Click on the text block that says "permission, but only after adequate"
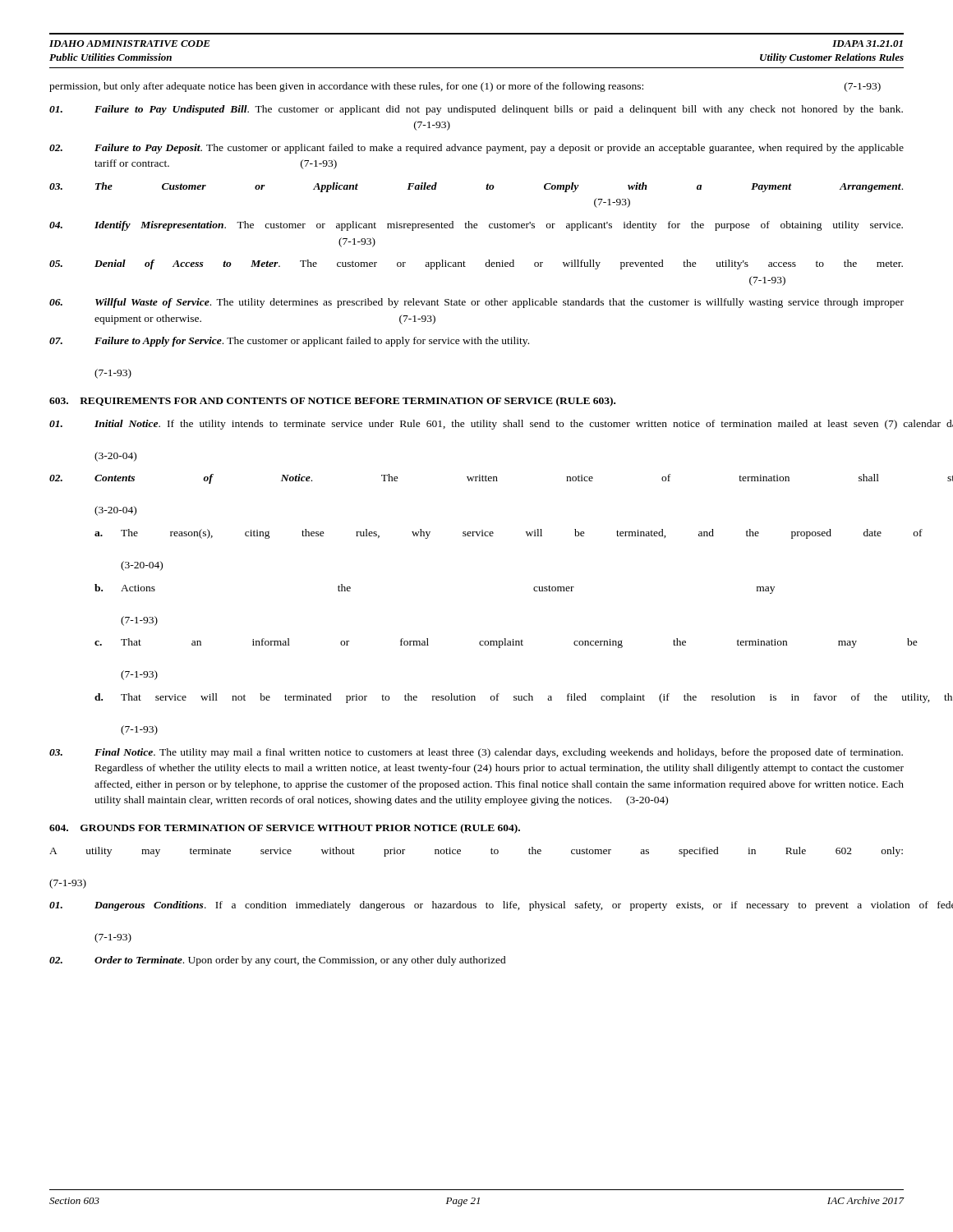 tap(465, 86)
